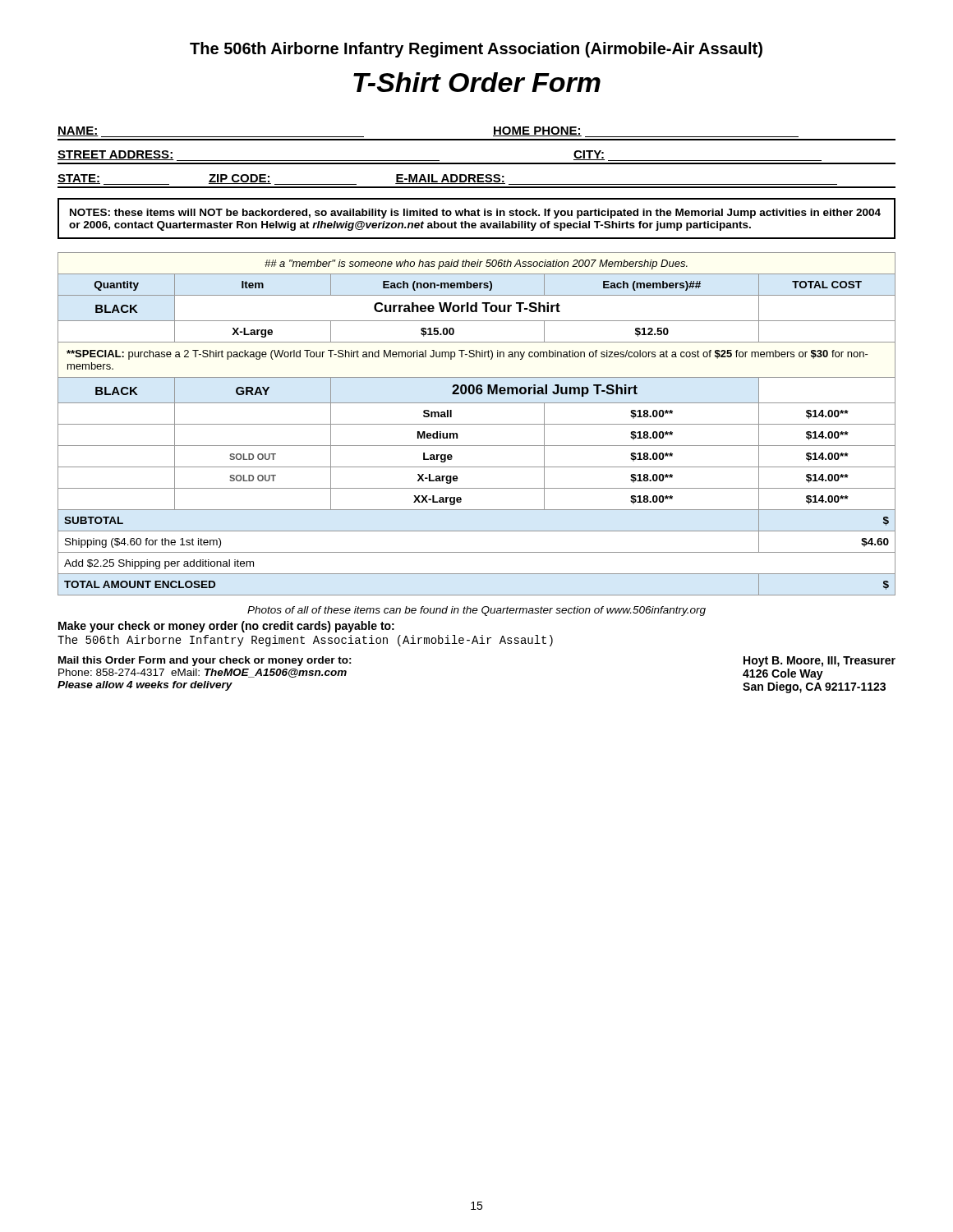The image size is (953, 1232).
Task: Click on the table containing "Shipping ($4.60 for the 1st"
Action: [x=476, y=424]
